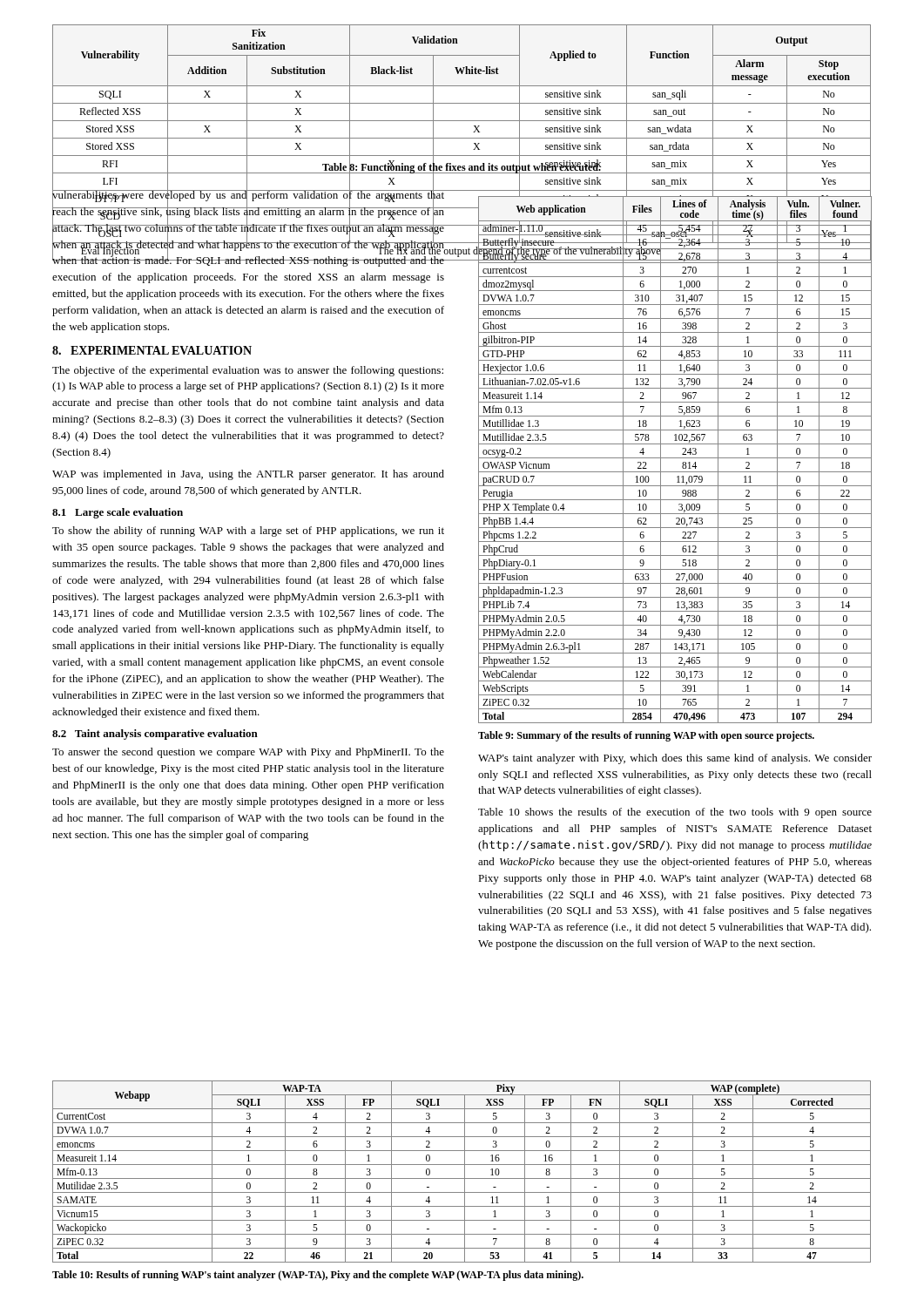Select the table that reads "Web application"
The height and width of the screenshot is (1307, 924).
675,470
